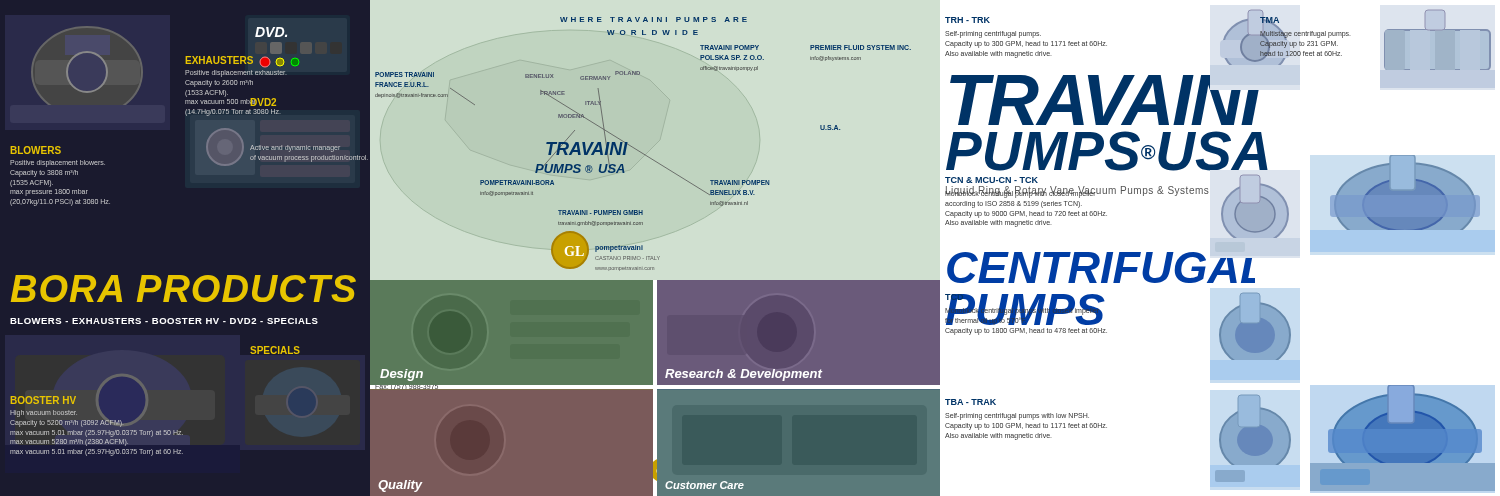
Task: Select the title that says "CENTRIFUGAL PUMPS"
Action: pos(1100,284)
